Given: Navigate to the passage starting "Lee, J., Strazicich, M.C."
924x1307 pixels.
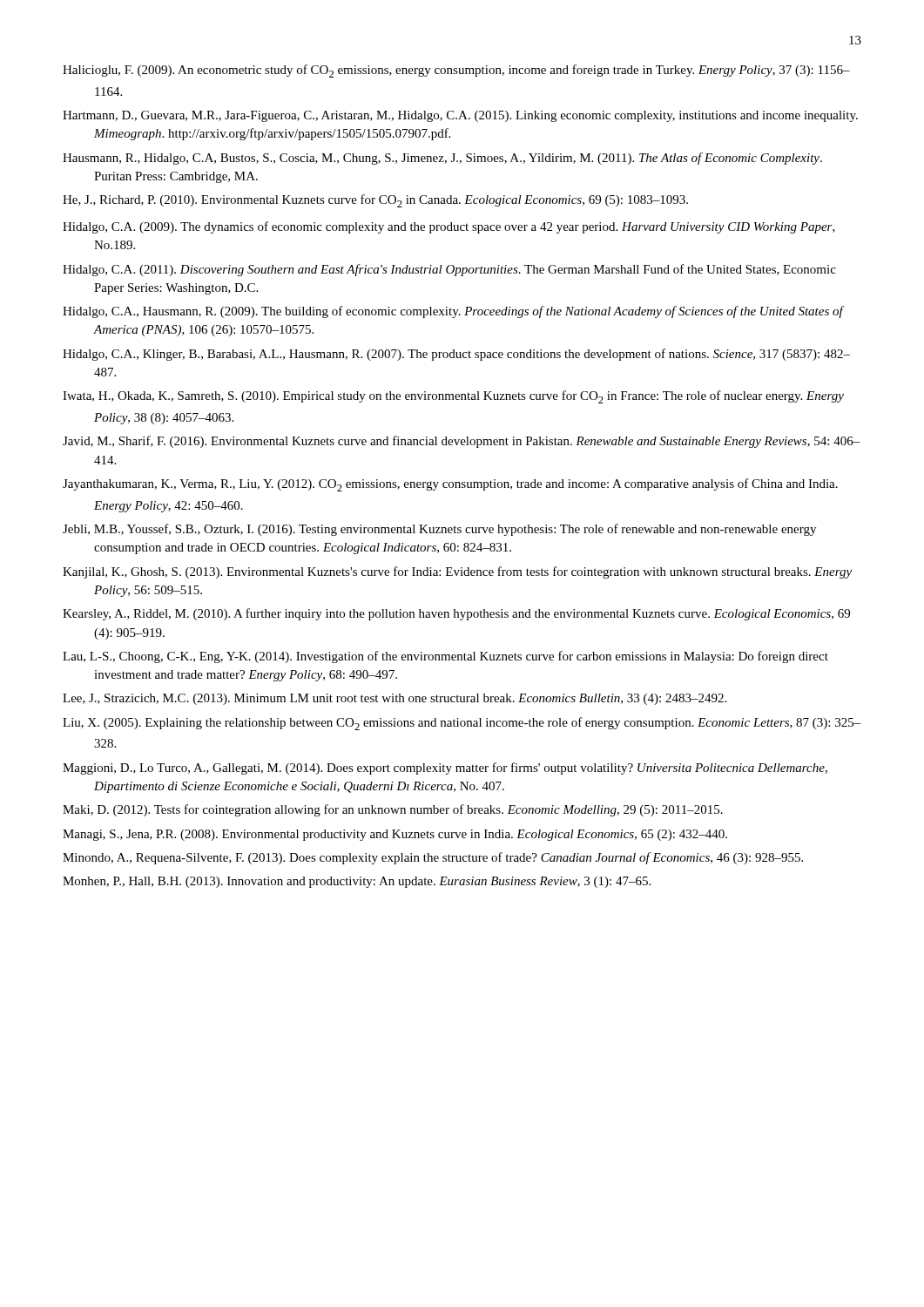Looking at the screenshot, I should tap(395, 698).
